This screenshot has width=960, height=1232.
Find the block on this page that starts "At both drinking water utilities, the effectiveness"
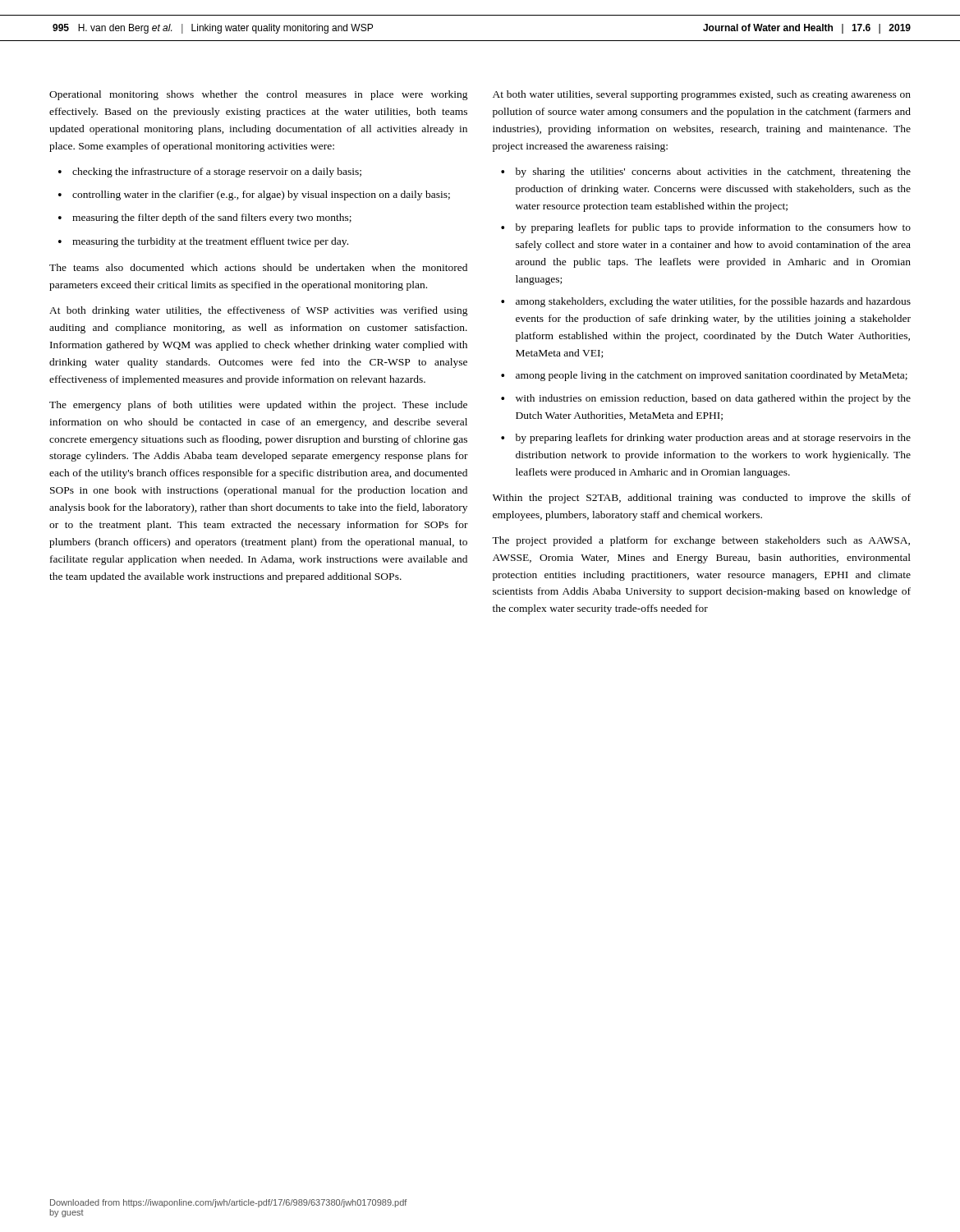(258, 344)
